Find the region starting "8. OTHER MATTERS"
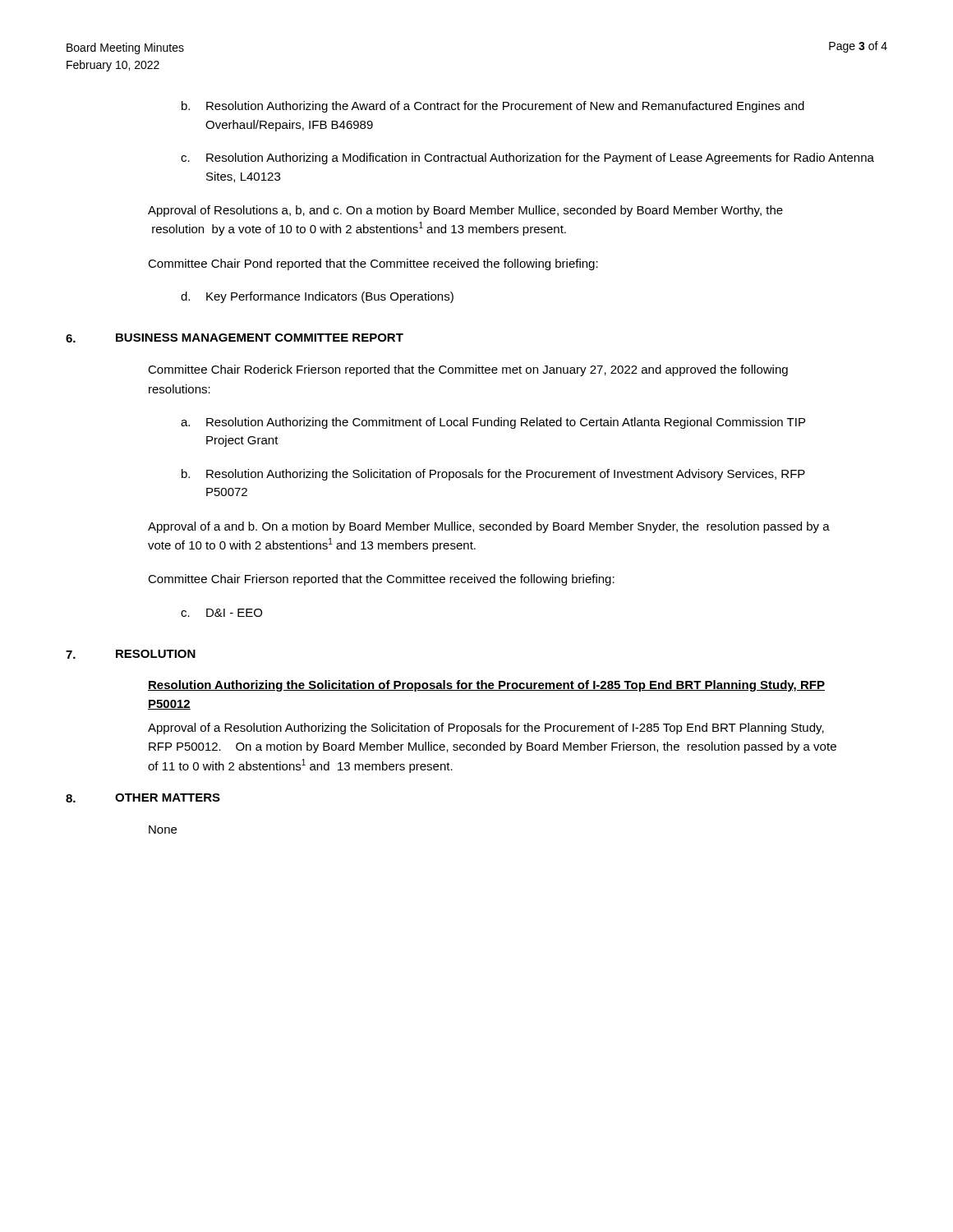 click(143, 797)
